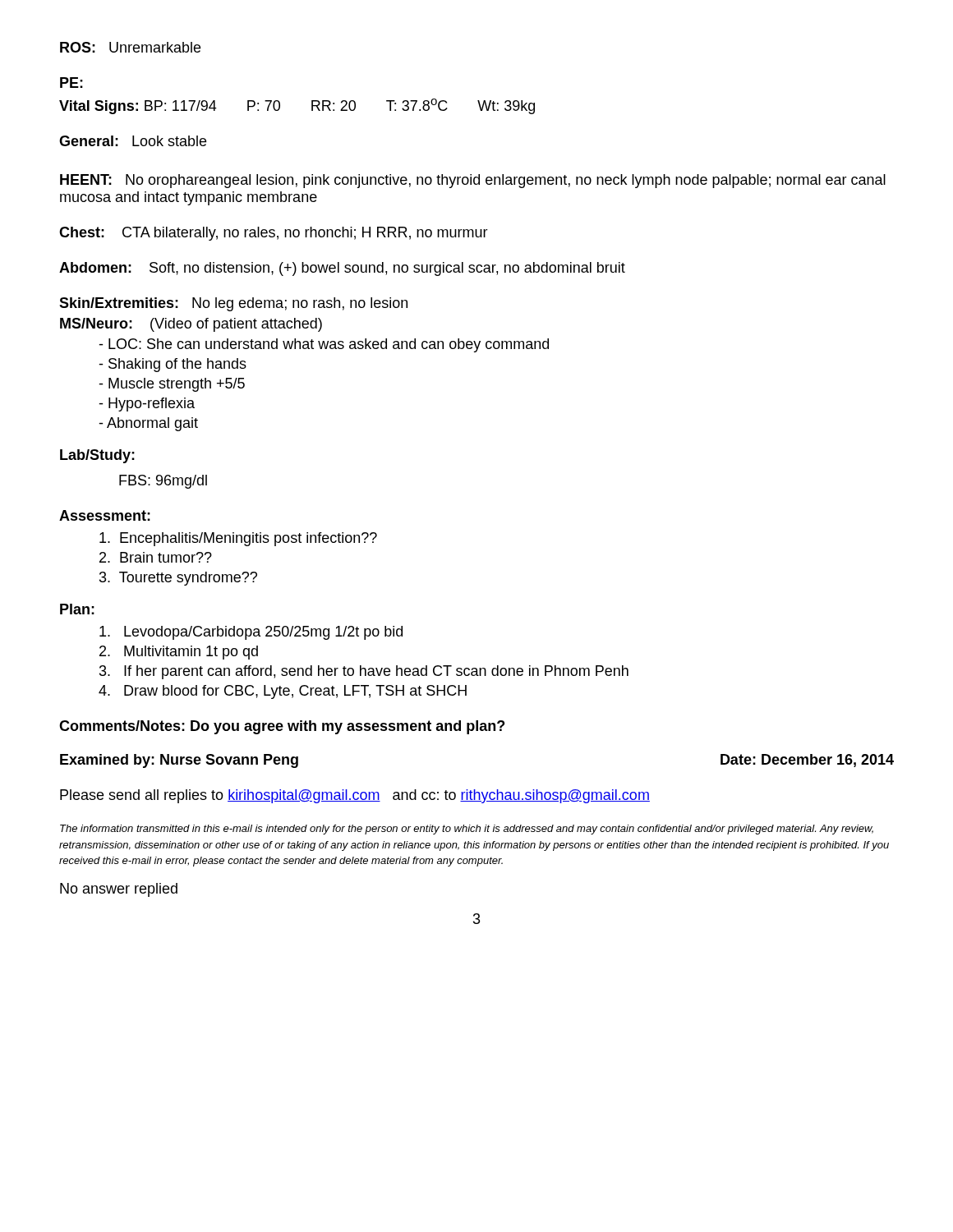
Task: Point to the region starting "Chest: CTA bilaterally, no rales, no rhonchi;"
Action: tap(273, 232)
